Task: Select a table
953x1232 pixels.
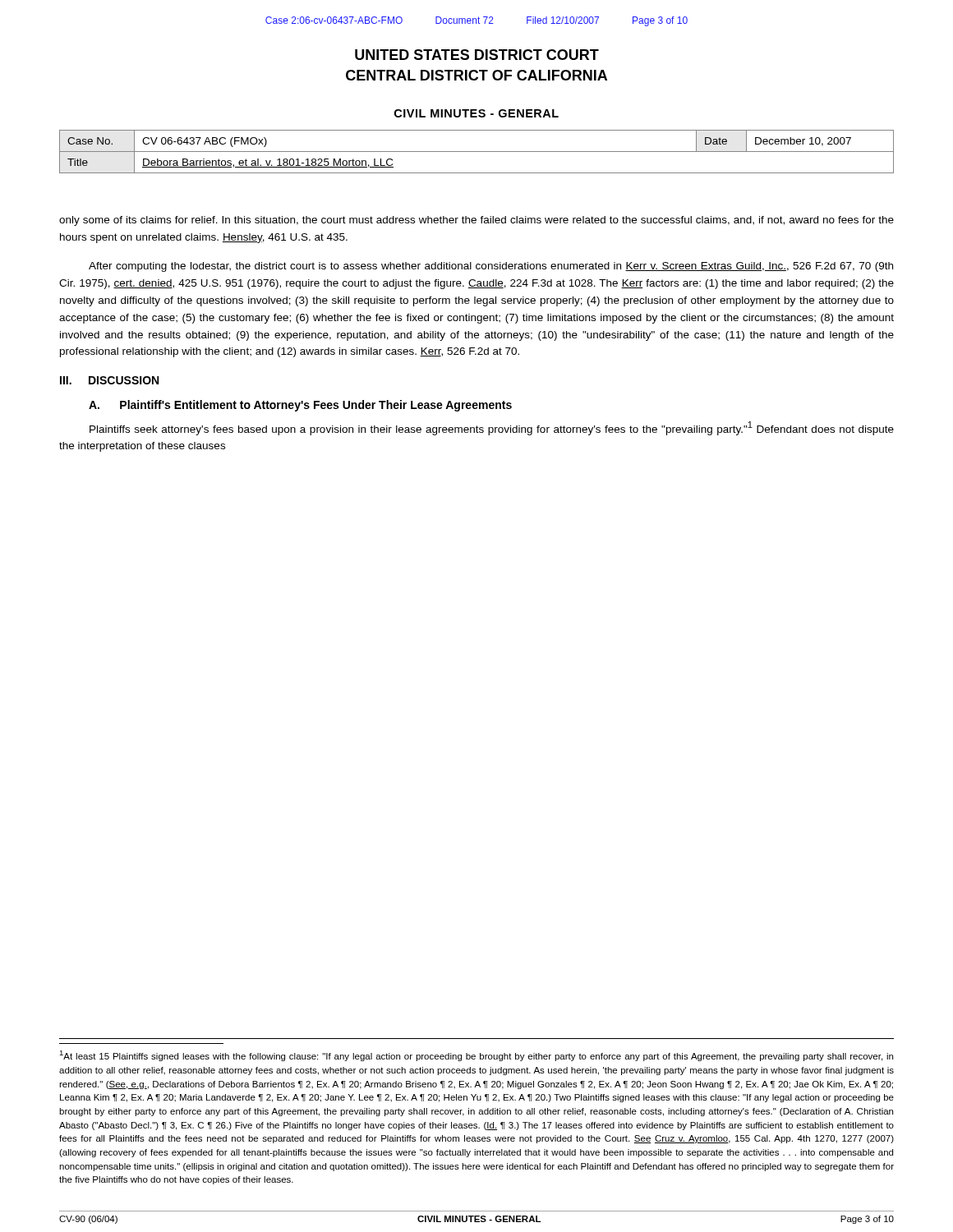Action: coord(476,152)
